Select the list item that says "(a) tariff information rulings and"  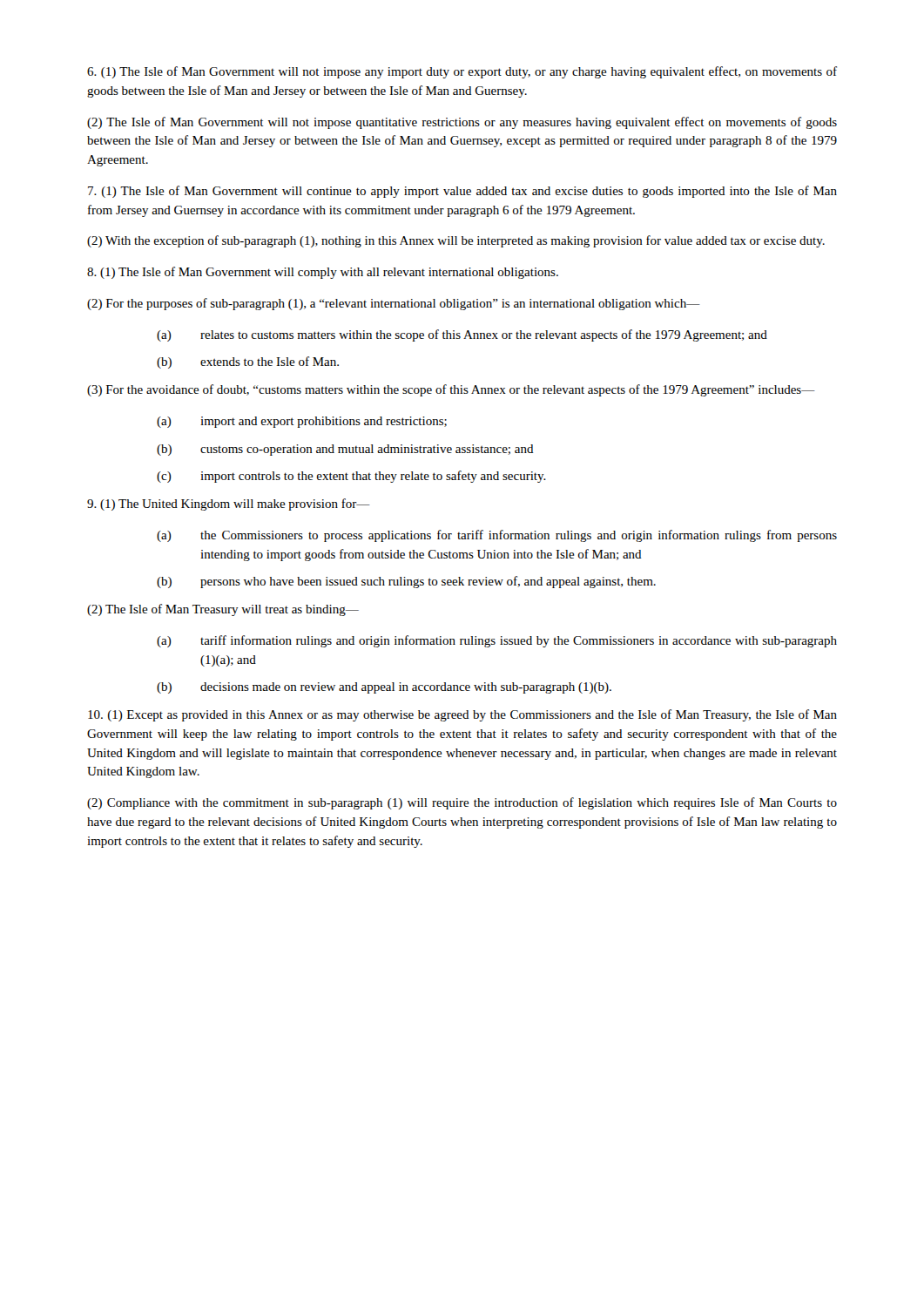497,650
